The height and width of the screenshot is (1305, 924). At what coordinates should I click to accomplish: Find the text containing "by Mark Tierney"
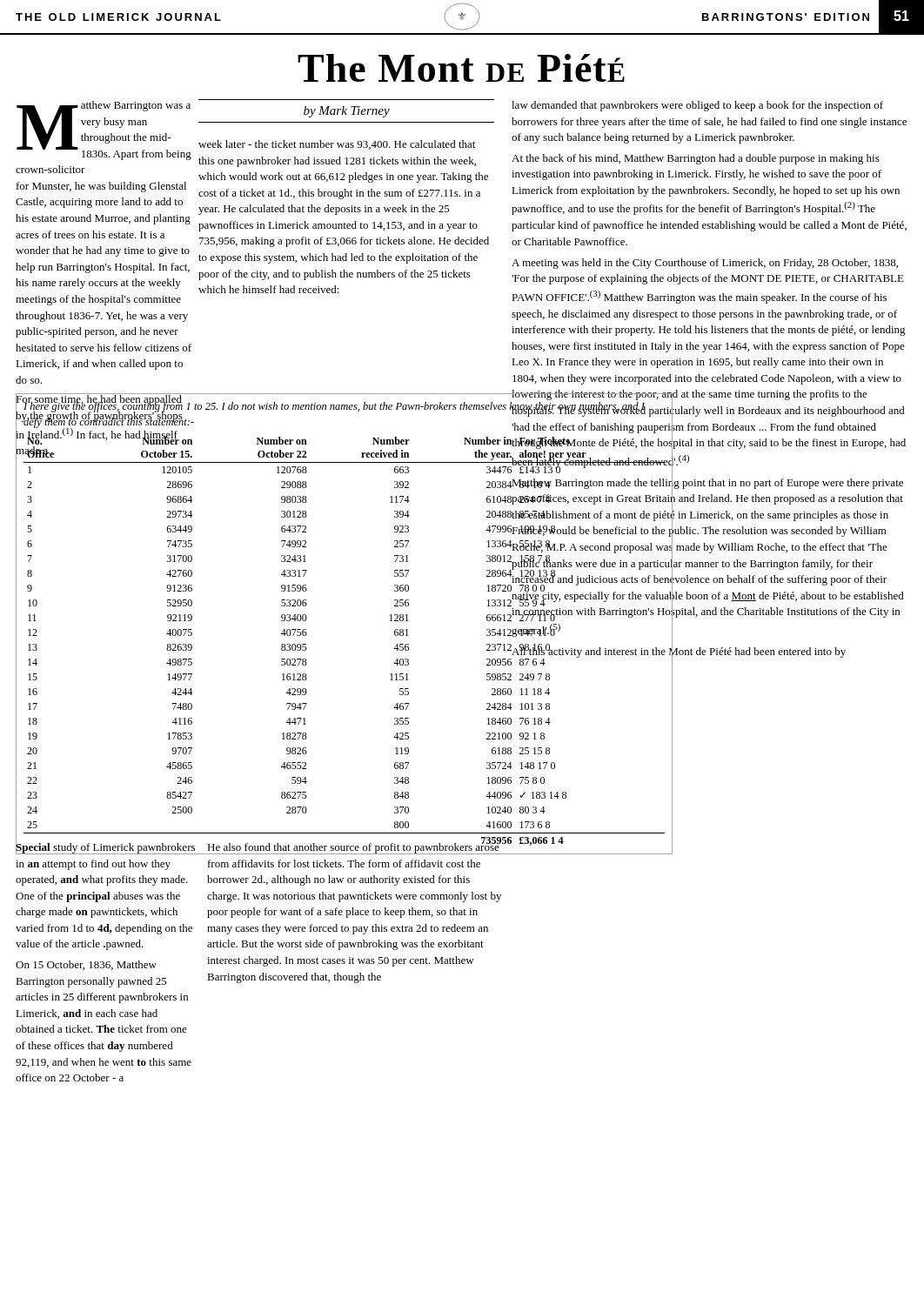[x=346, y=110]
